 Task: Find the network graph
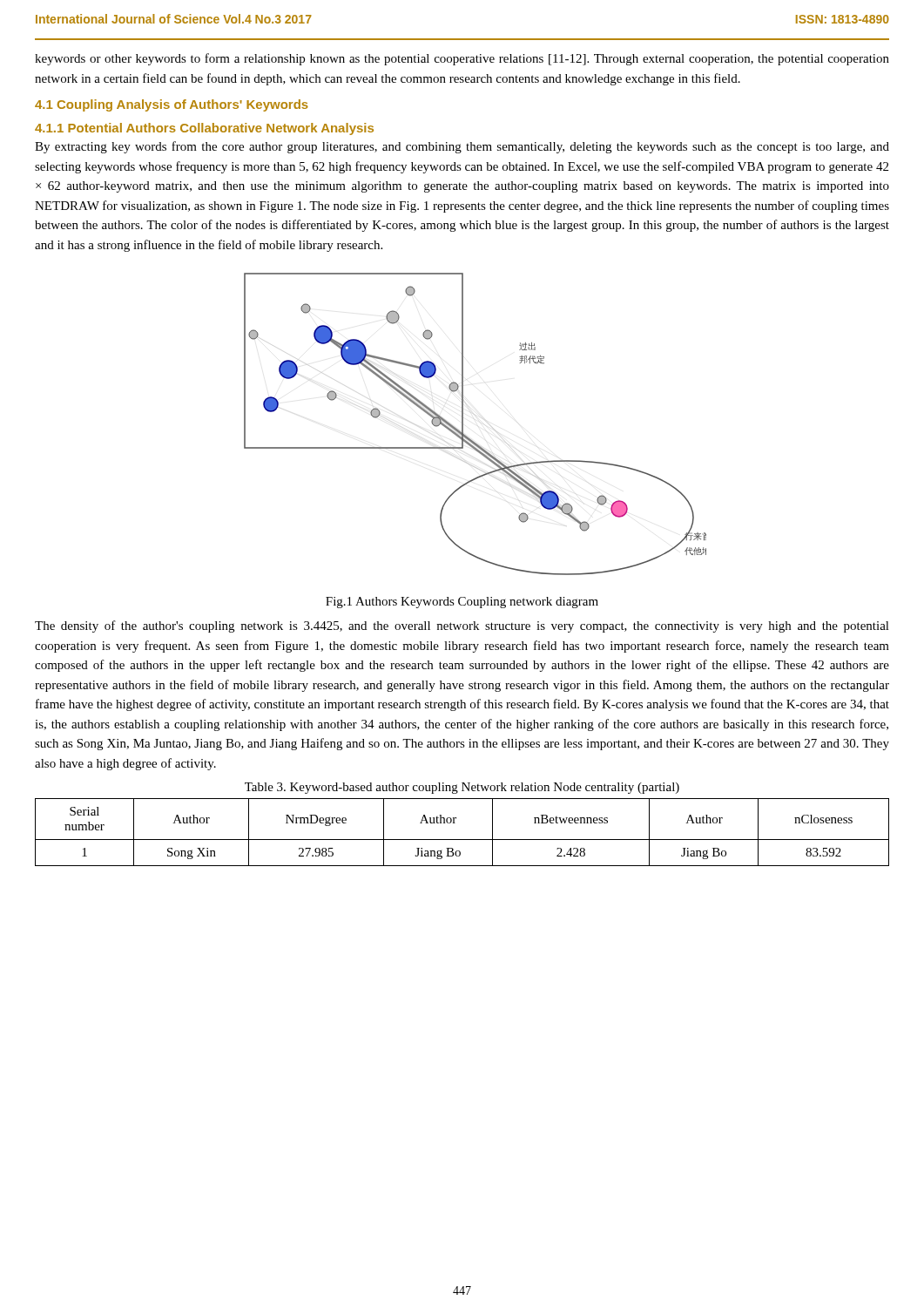coord(462,426)
